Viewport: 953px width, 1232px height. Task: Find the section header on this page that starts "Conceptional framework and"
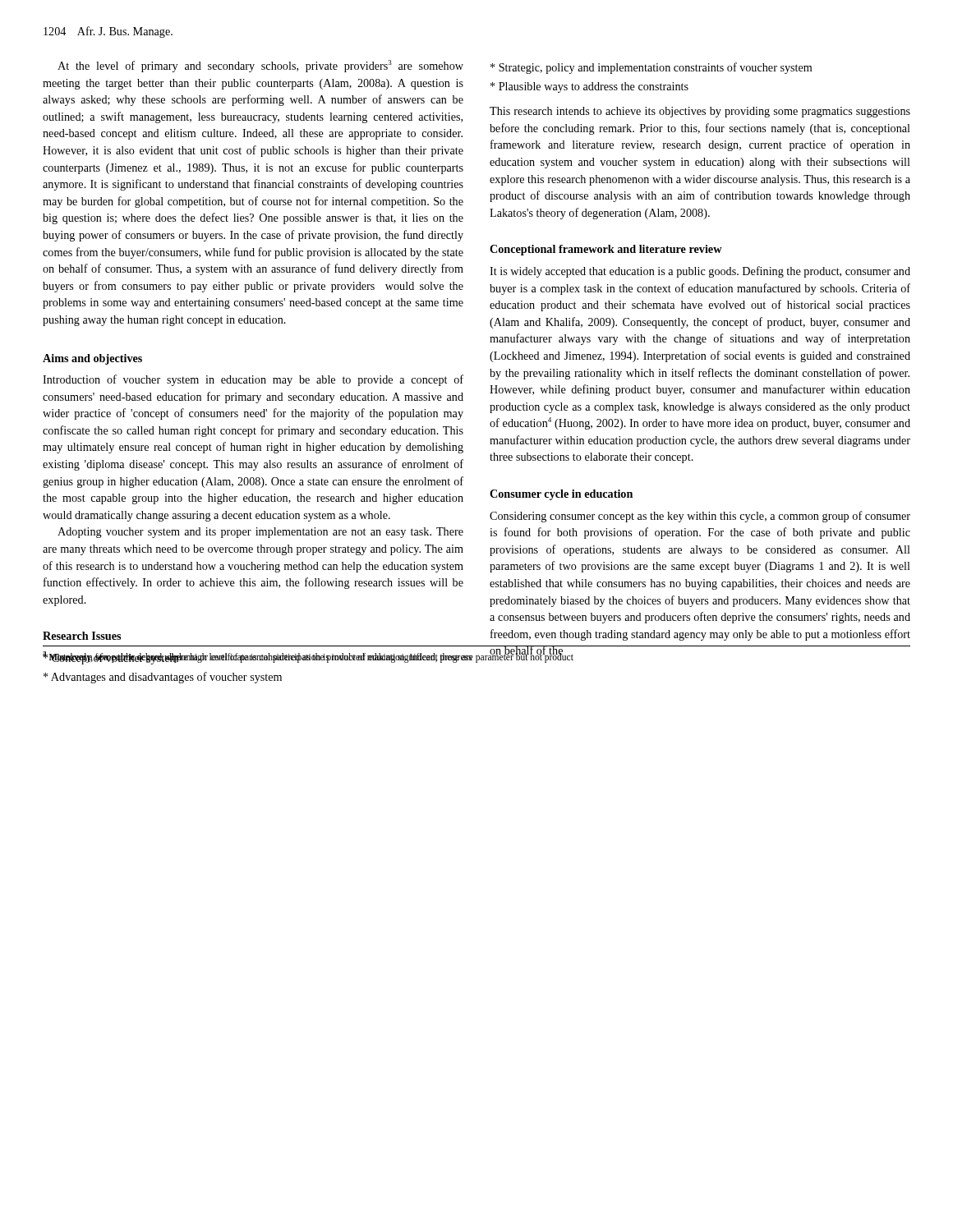point(606,249)
